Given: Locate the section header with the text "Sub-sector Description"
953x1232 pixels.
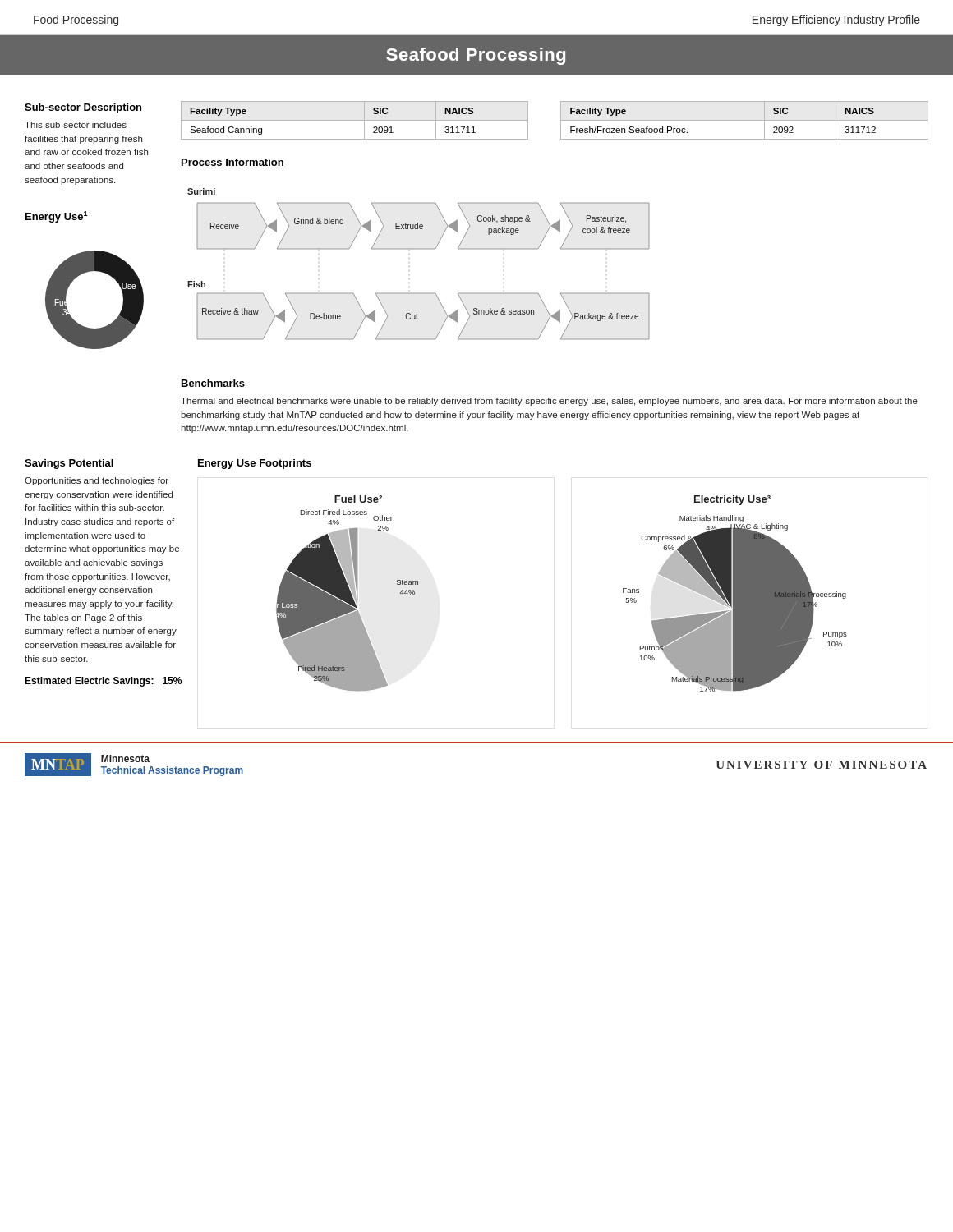Looking at the screenshot, I should tap(83, 107).
